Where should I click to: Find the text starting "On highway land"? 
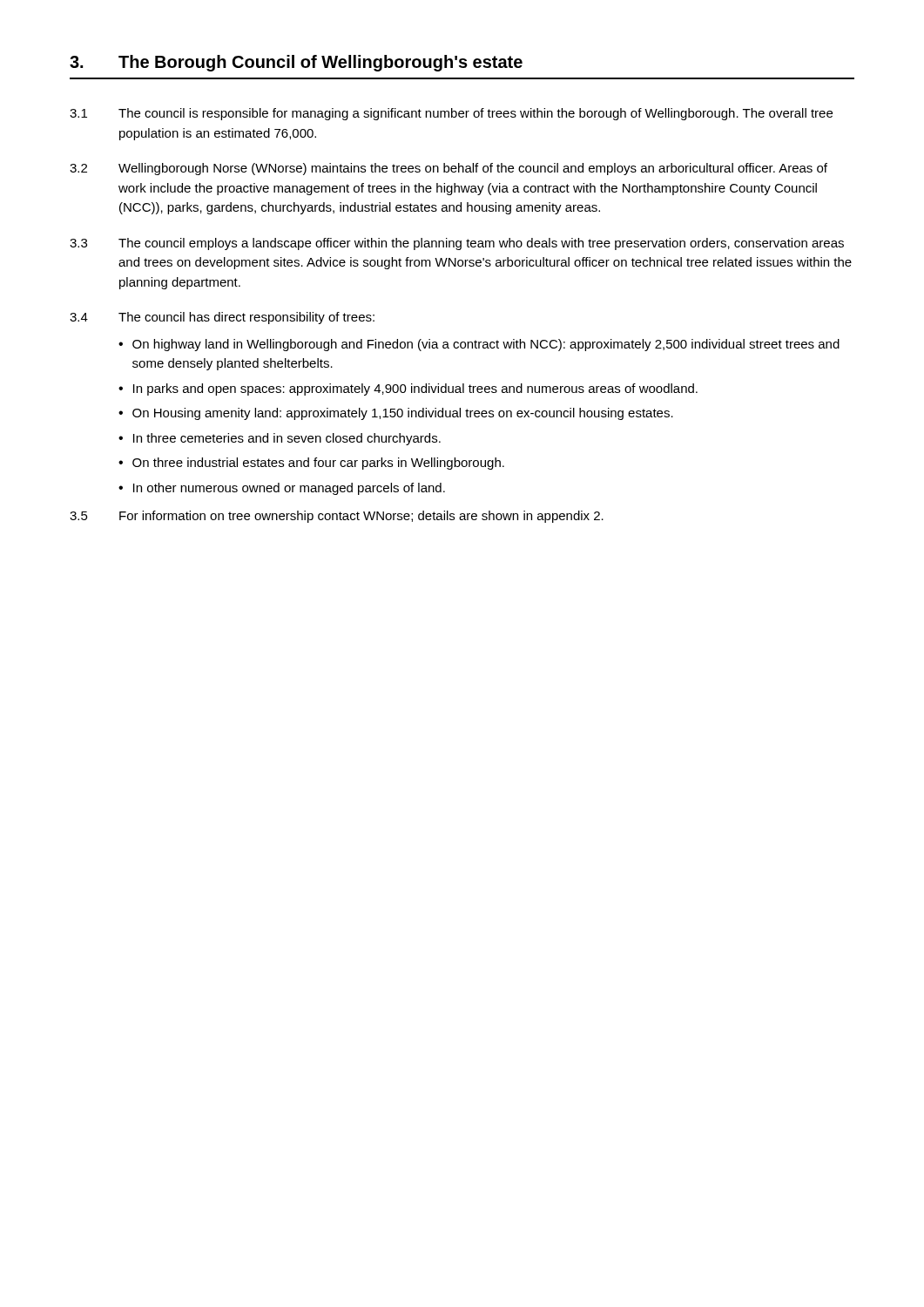tap(486, 353)
